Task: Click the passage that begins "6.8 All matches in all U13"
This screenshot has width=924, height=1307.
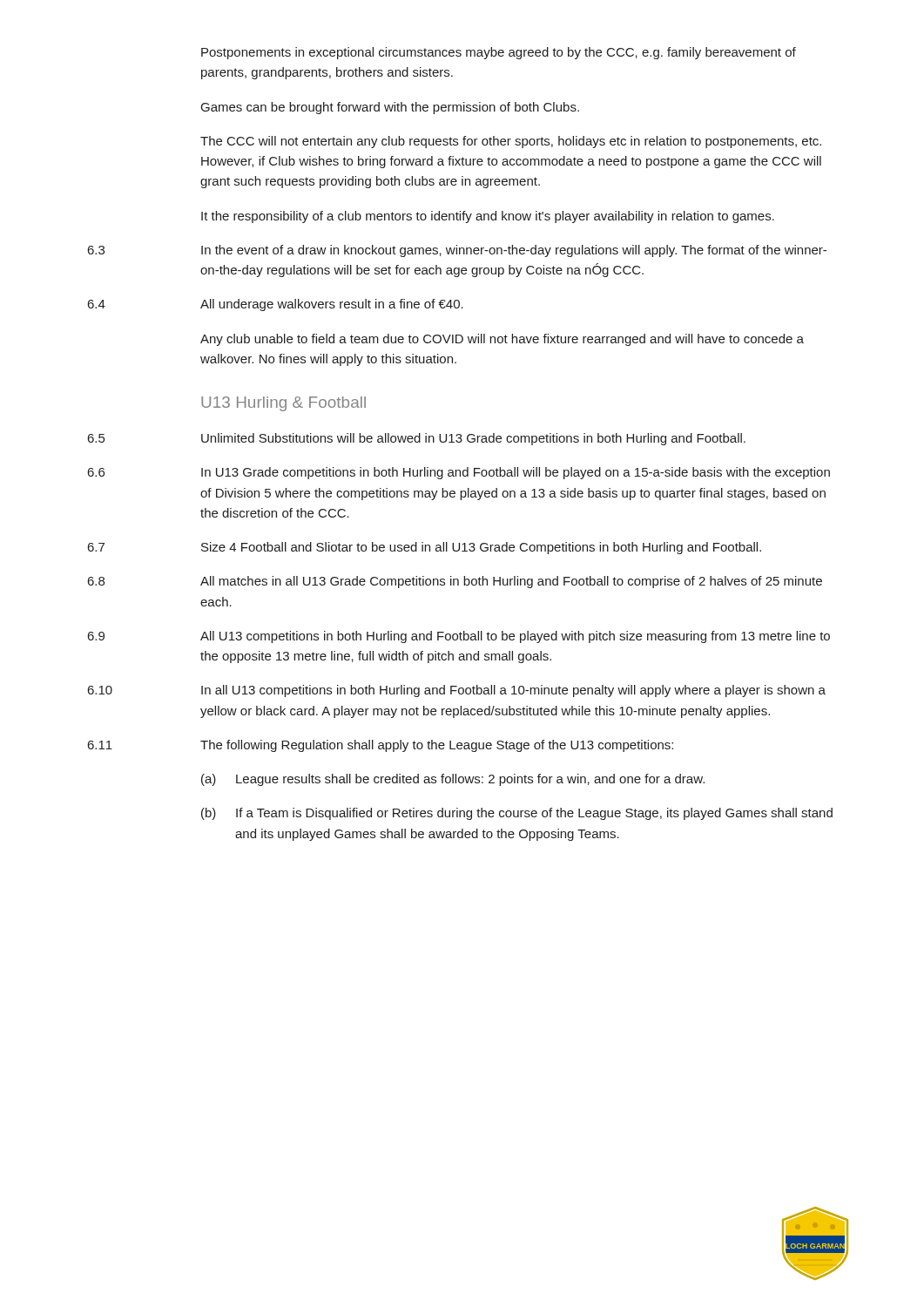Action: [x=462, y=591]
